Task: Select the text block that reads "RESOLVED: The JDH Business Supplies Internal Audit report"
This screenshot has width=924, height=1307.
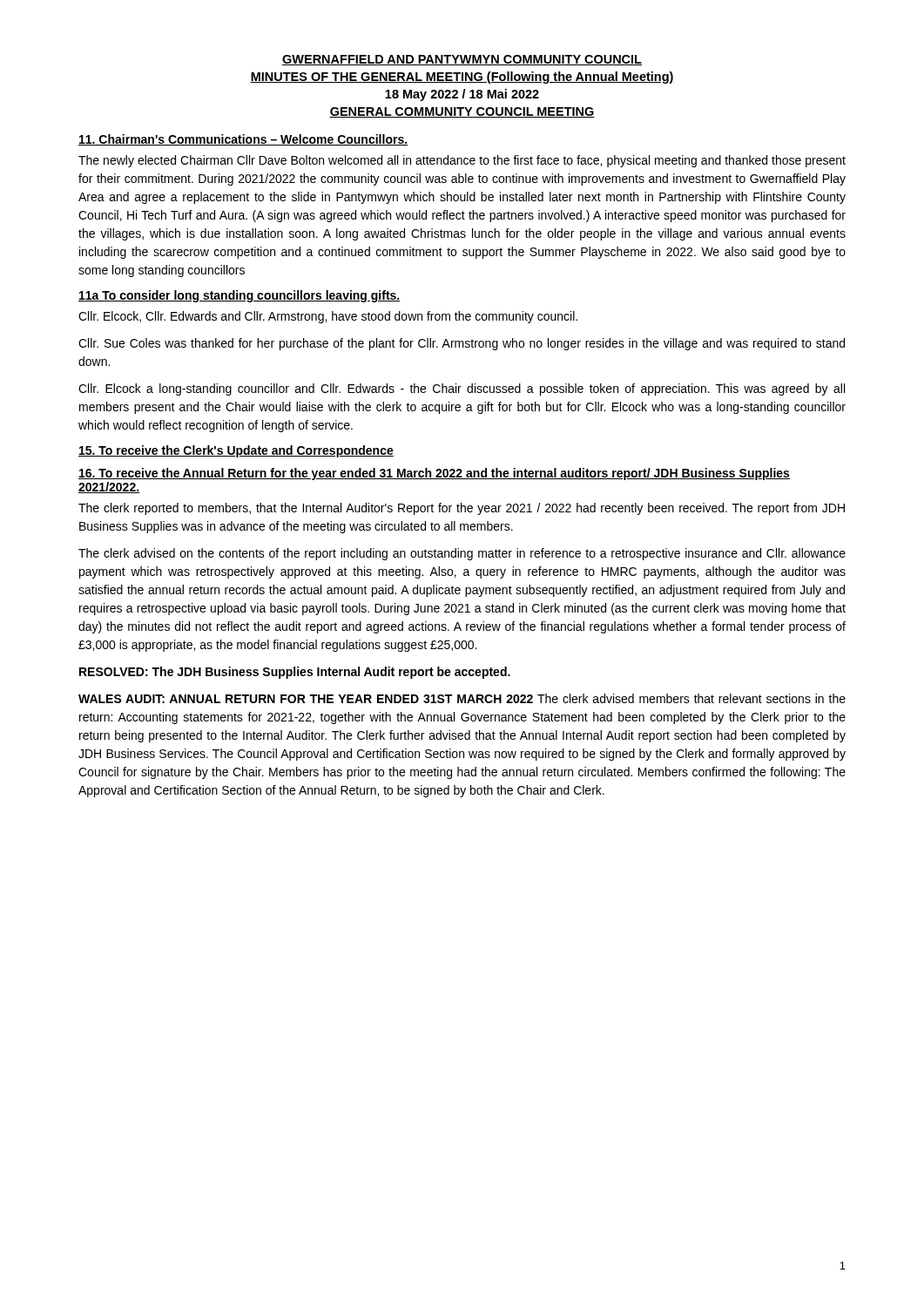Action: pyautogui.click(x=462, y=672)
